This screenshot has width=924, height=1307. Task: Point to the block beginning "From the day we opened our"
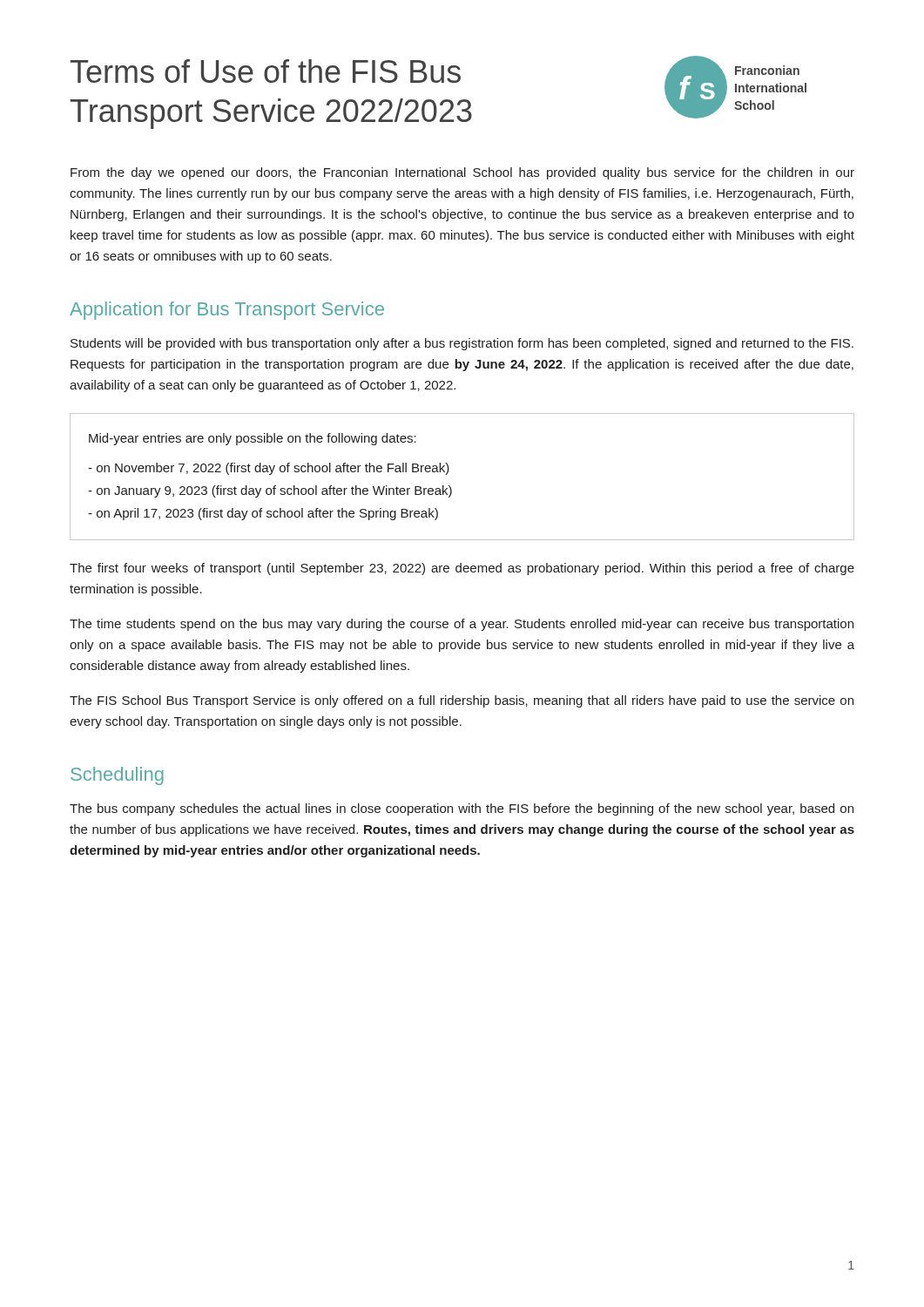click(x=462, y=214)
